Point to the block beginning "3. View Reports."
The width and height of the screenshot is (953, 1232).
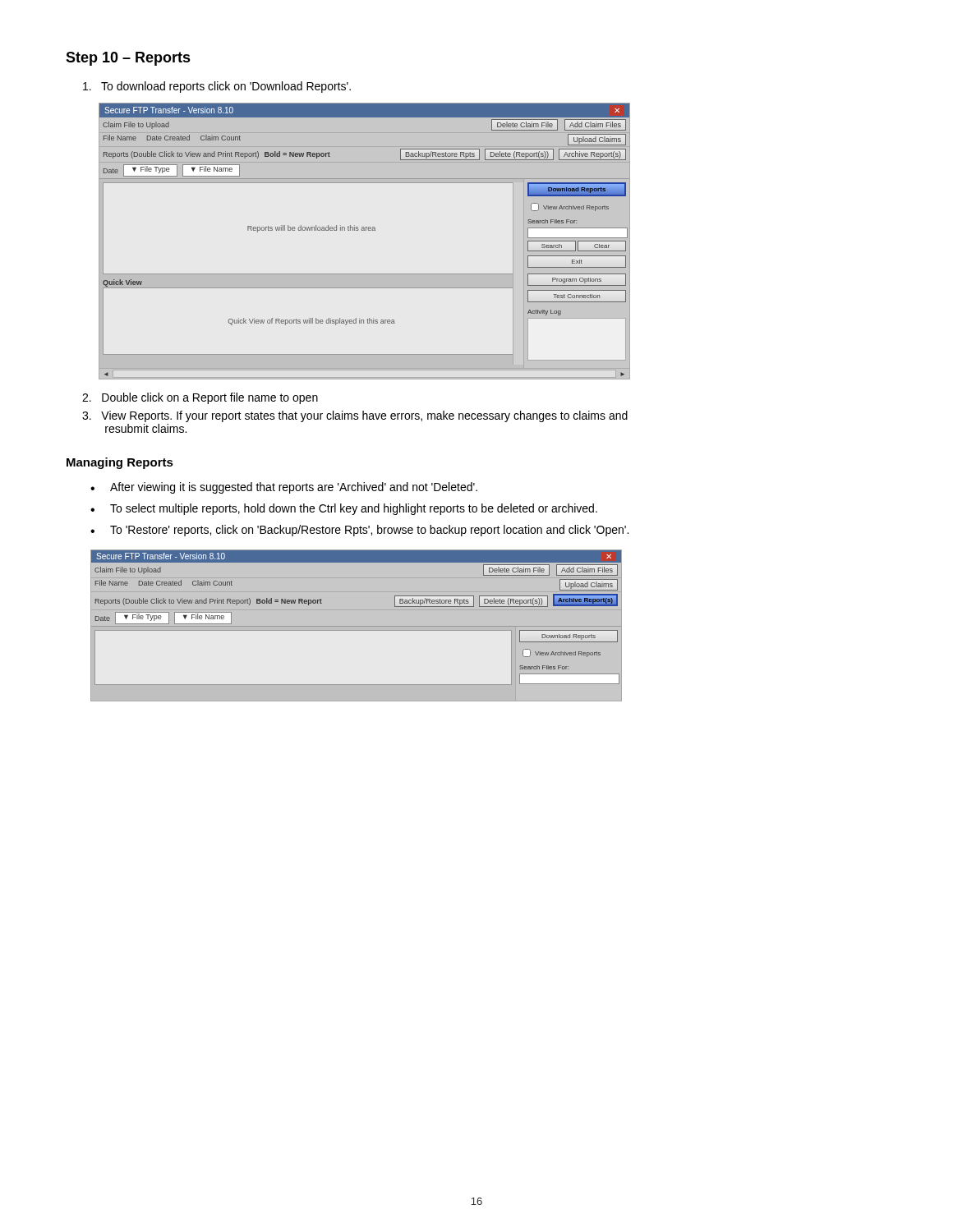[355, 422]
